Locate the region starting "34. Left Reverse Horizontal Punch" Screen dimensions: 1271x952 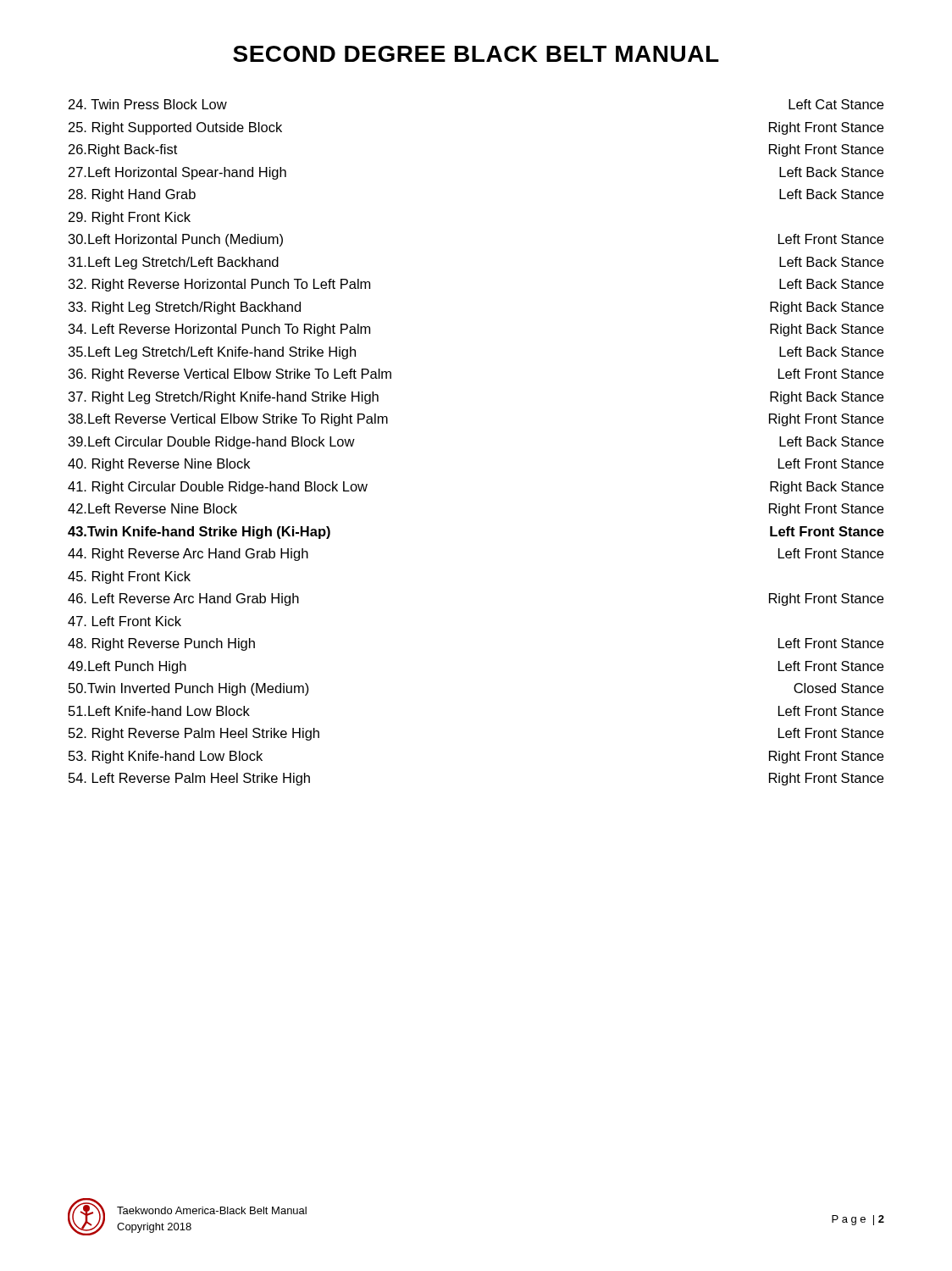(224, 330)
